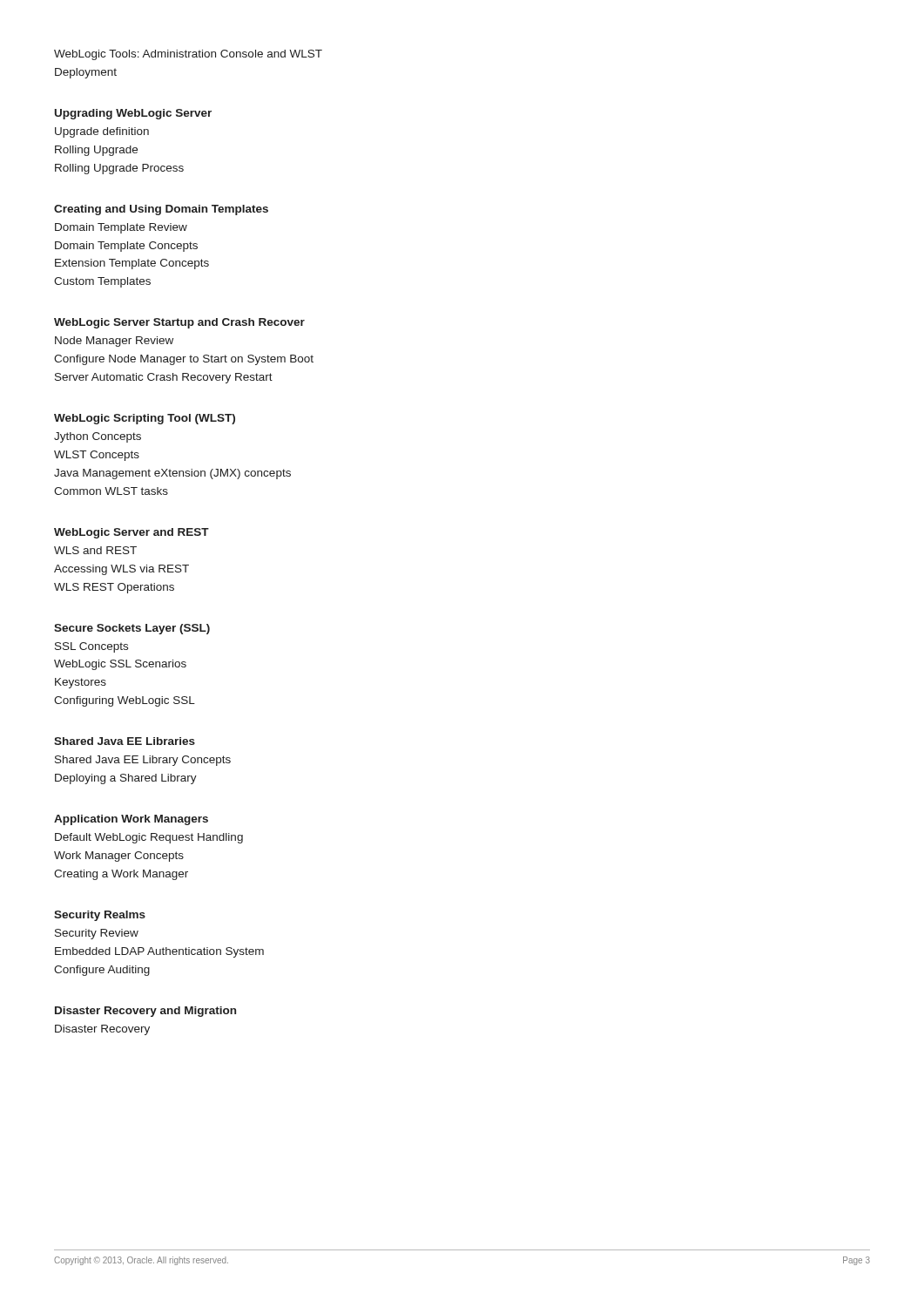Click on the element starting "Configure Auditing"
924x1307 pixels.
click(x=102, y=969)
